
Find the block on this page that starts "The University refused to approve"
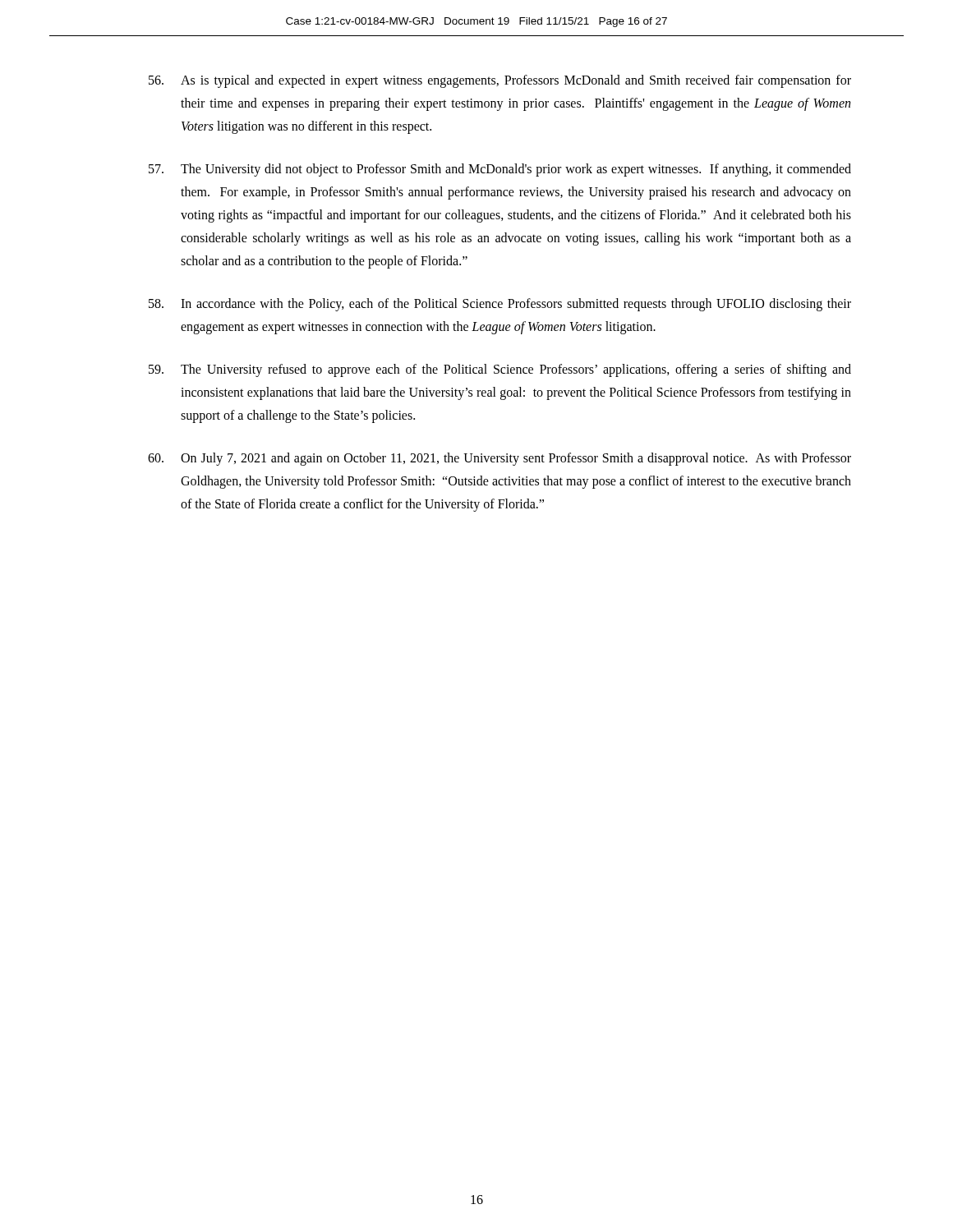(475, 393)
